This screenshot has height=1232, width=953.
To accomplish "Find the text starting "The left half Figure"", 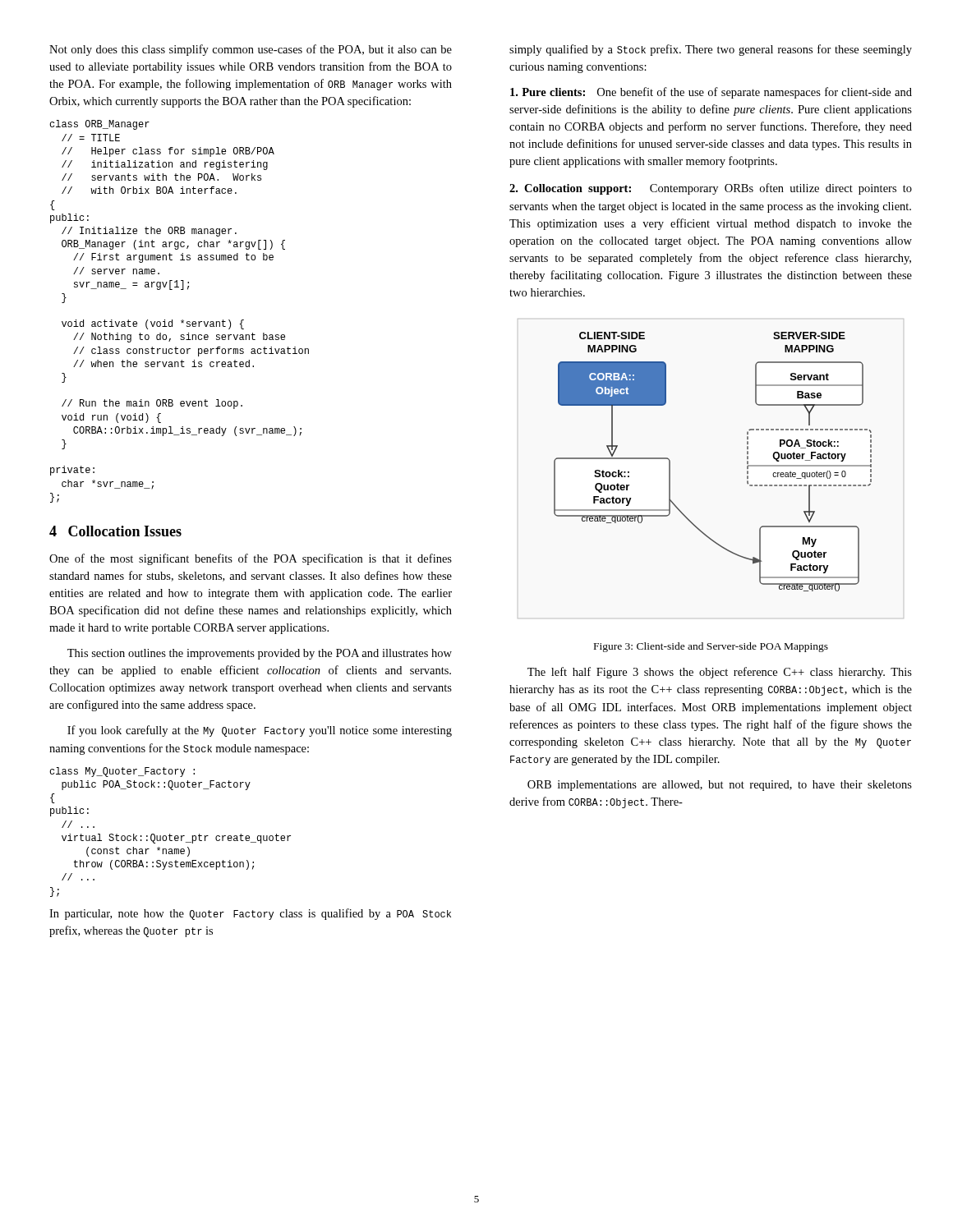I will (711, 716).
